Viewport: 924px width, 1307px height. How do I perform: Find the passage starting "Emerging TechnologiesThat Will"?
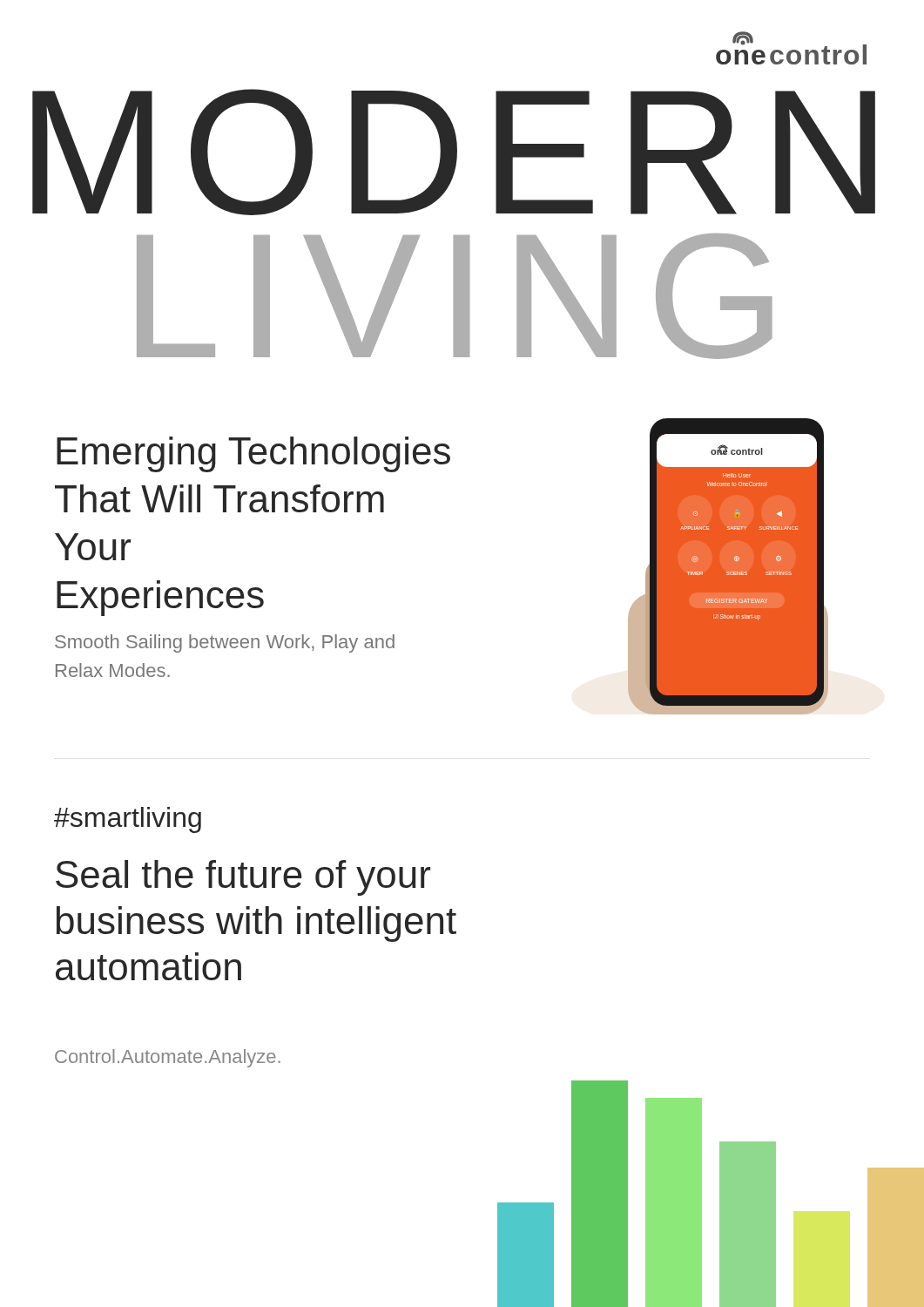263,523
